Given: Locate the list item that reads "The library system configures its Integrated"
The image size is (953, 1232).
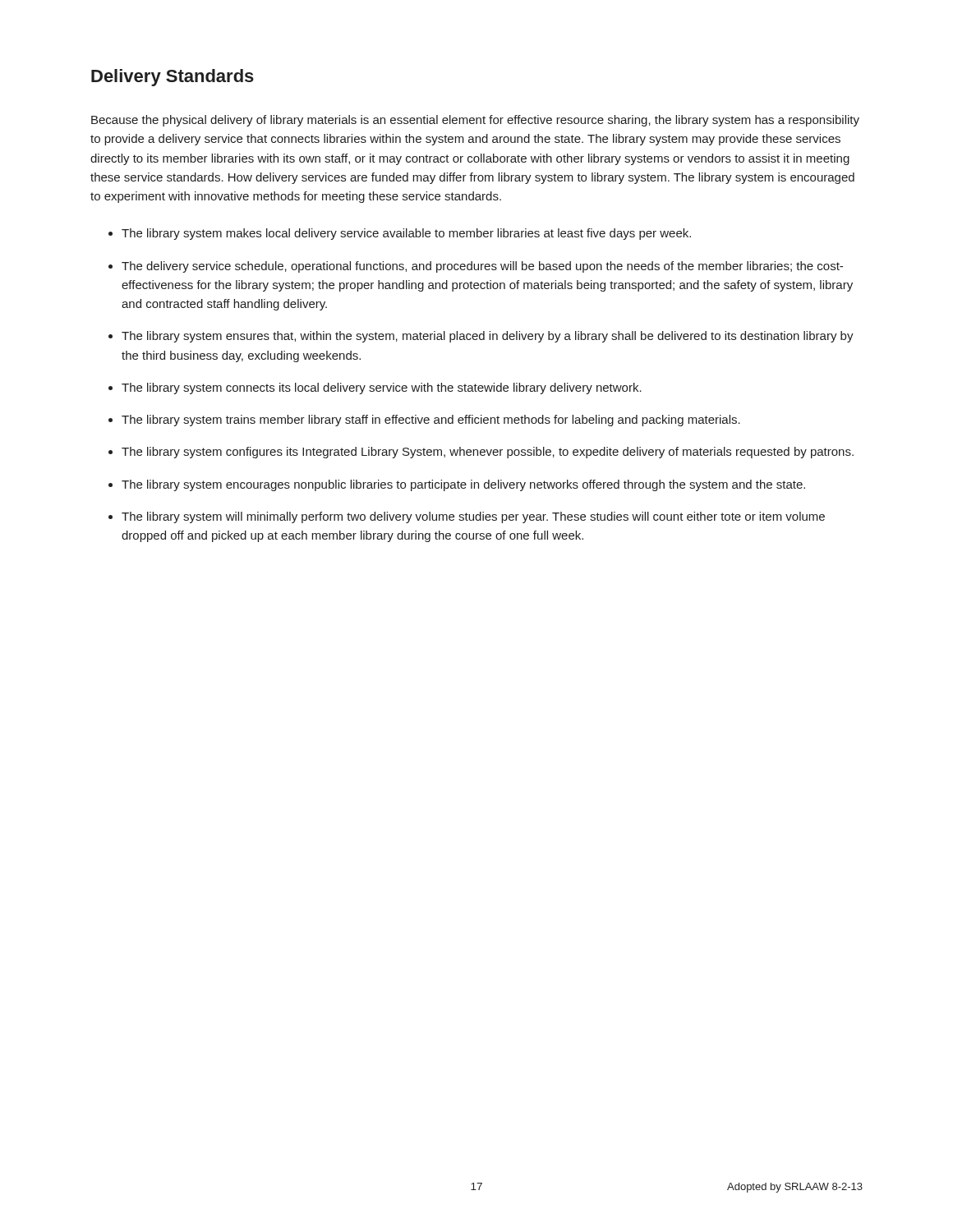Looking at the screenshot, I should tap(488, 452).
